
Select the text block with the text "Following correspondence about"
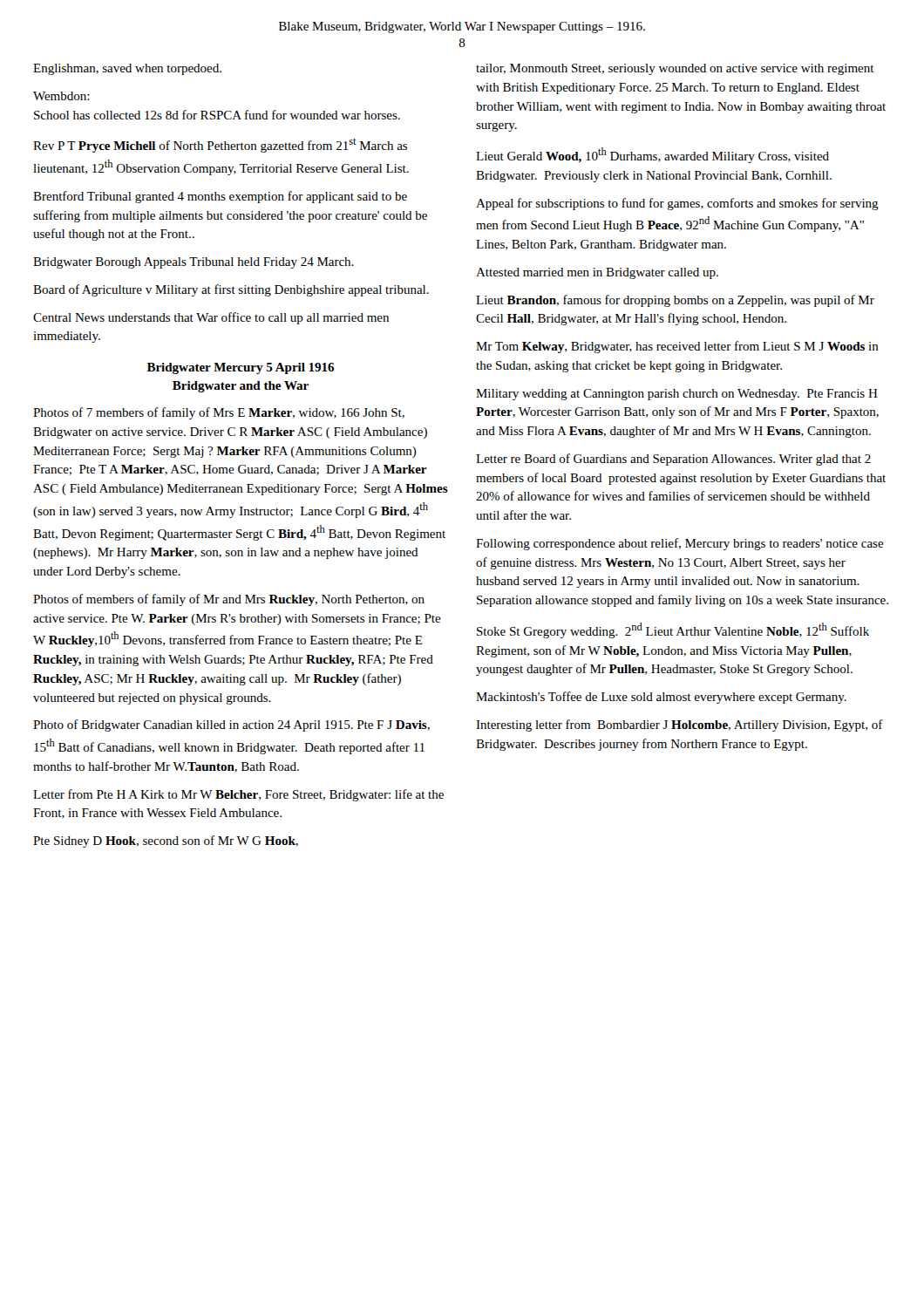tap(683, 571)
